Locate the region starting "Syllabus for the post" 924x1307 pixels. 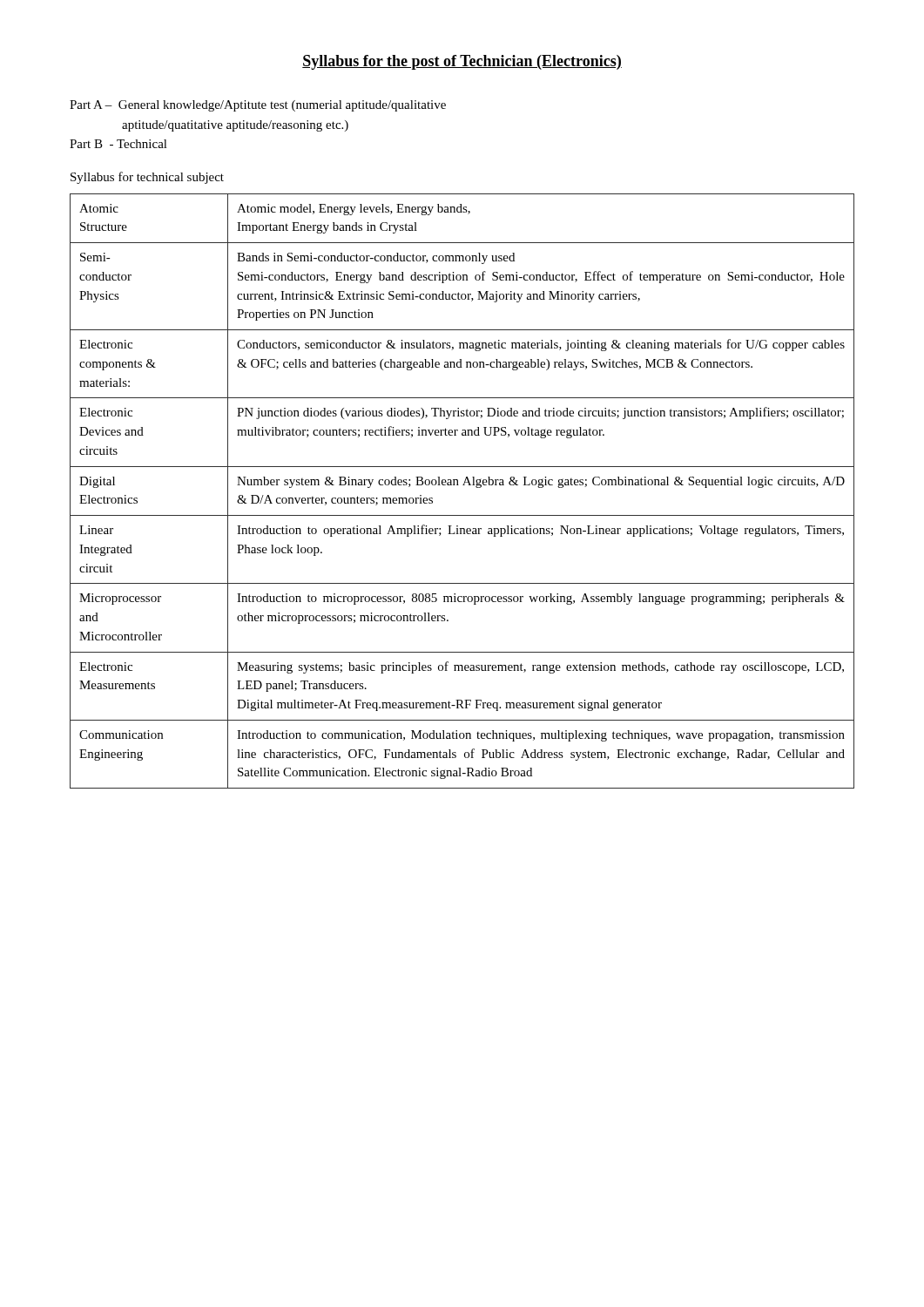(462, 61)
